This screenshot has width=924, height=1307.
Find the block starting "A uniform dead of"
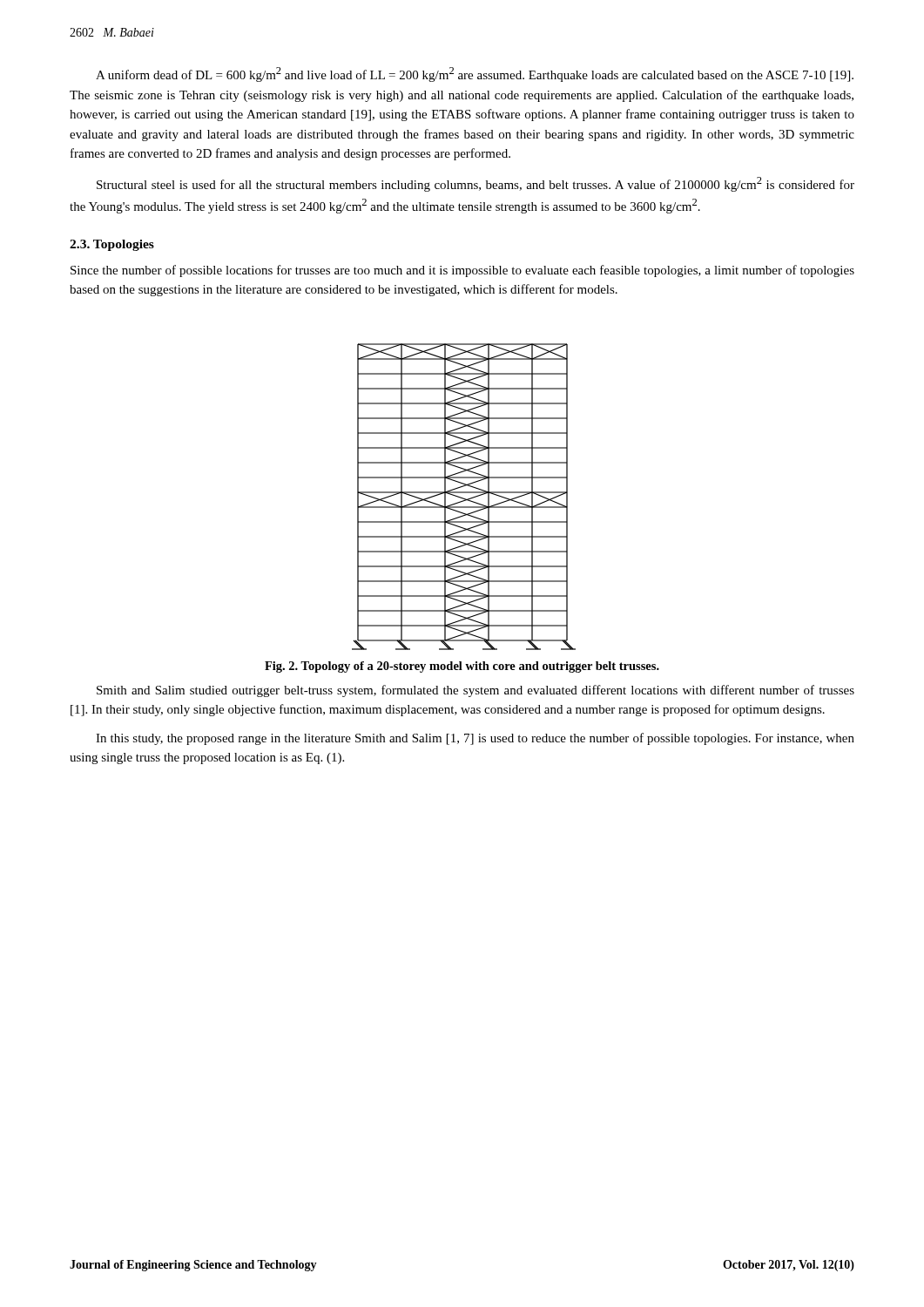tap(462, 113)
